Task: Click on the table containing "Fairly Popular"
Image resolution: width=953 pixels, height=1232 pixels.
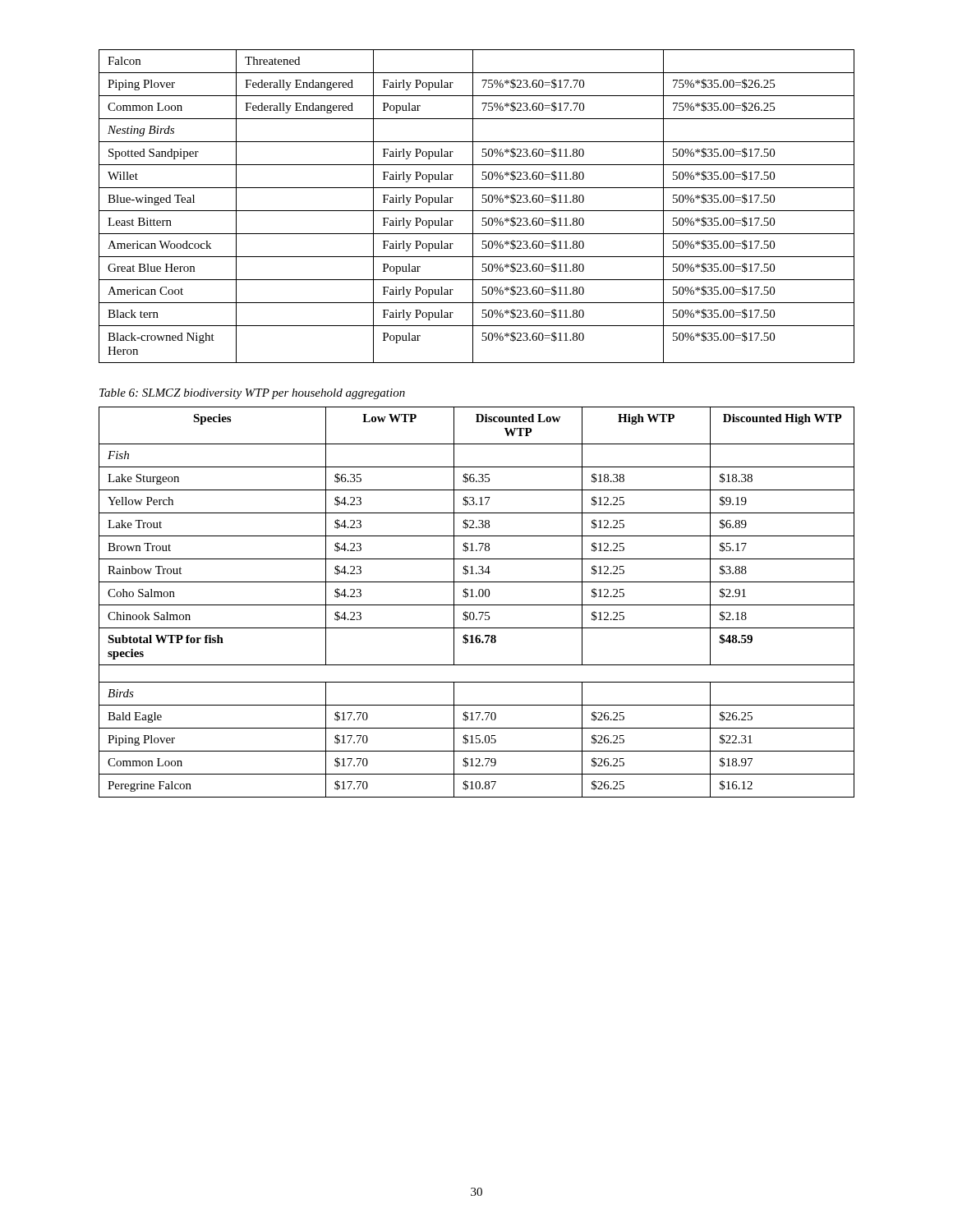Action: [476, 206]
